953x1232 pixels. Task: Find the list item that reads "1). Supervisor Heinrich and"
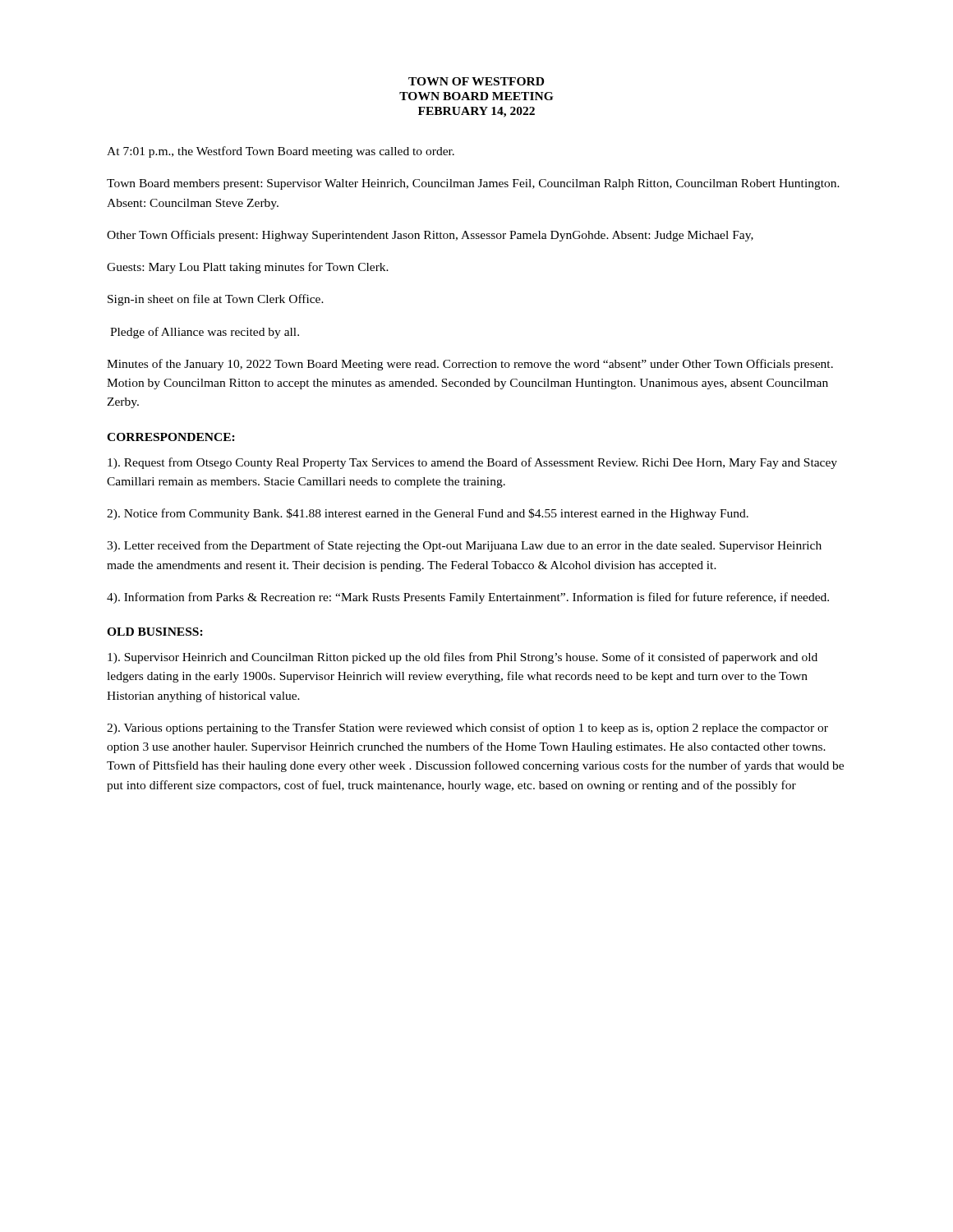tap(462, 676)
